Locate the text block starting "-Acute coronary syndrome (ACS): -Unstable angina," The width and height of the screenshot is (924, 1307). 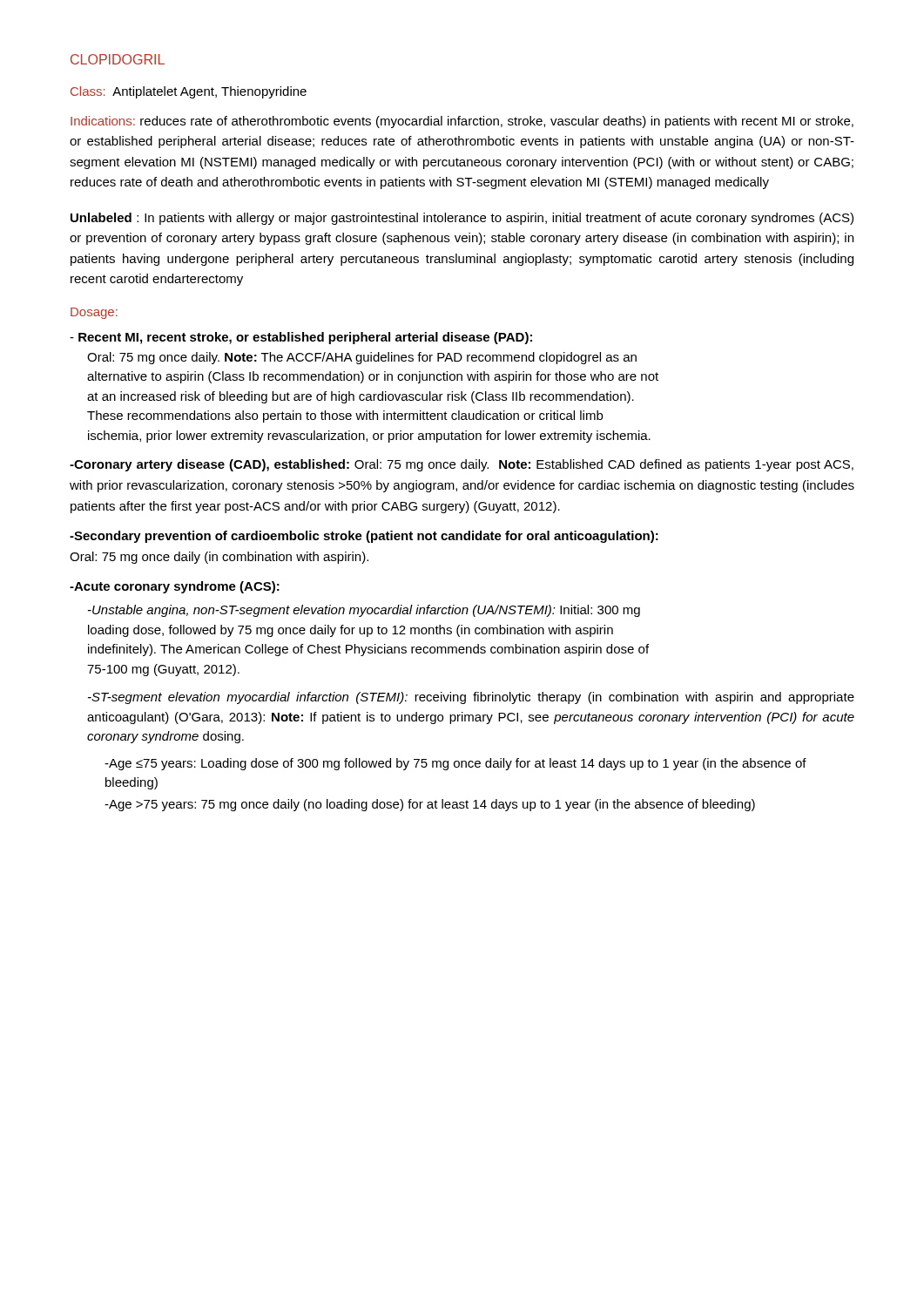(462, 629)
